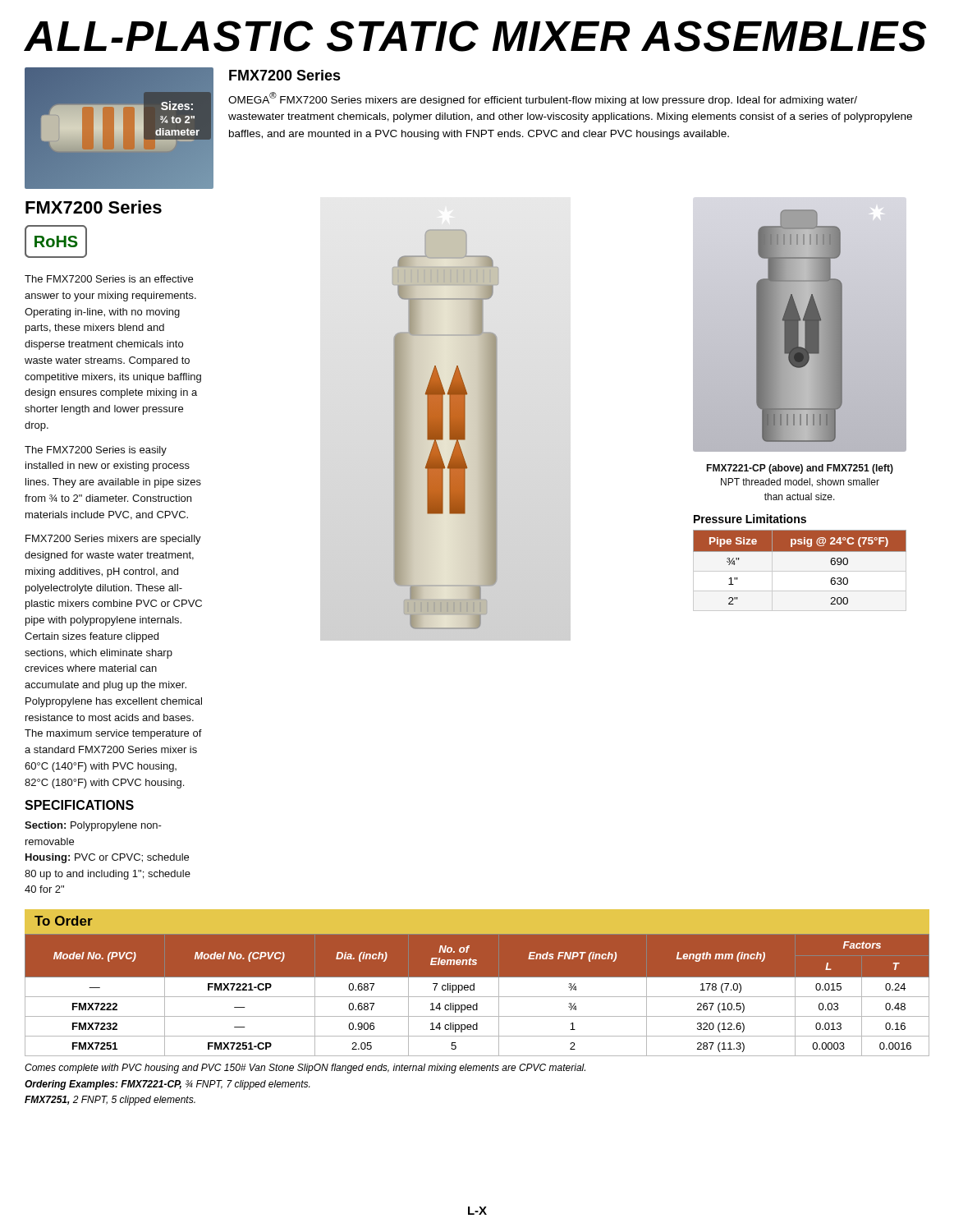The width and height of the screenshot is (954, 1232).
Task: Locate the region starting "Ordering Examples: FMX7221-CP, ¾ FNPT,"
Action: (167, 1085)
